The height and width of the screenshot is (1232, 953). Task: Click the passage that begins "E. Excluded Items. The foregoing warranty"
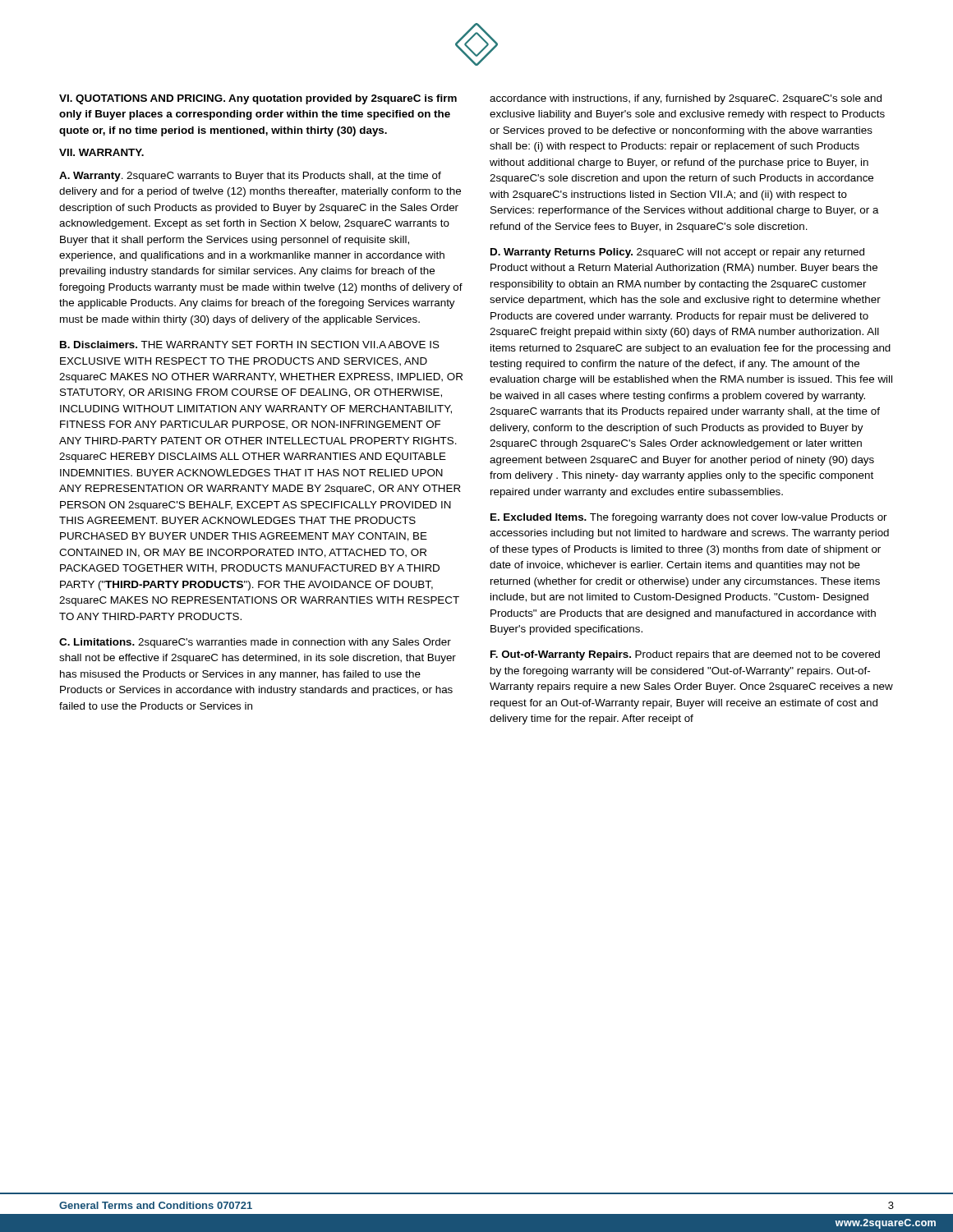pos(692,573)
